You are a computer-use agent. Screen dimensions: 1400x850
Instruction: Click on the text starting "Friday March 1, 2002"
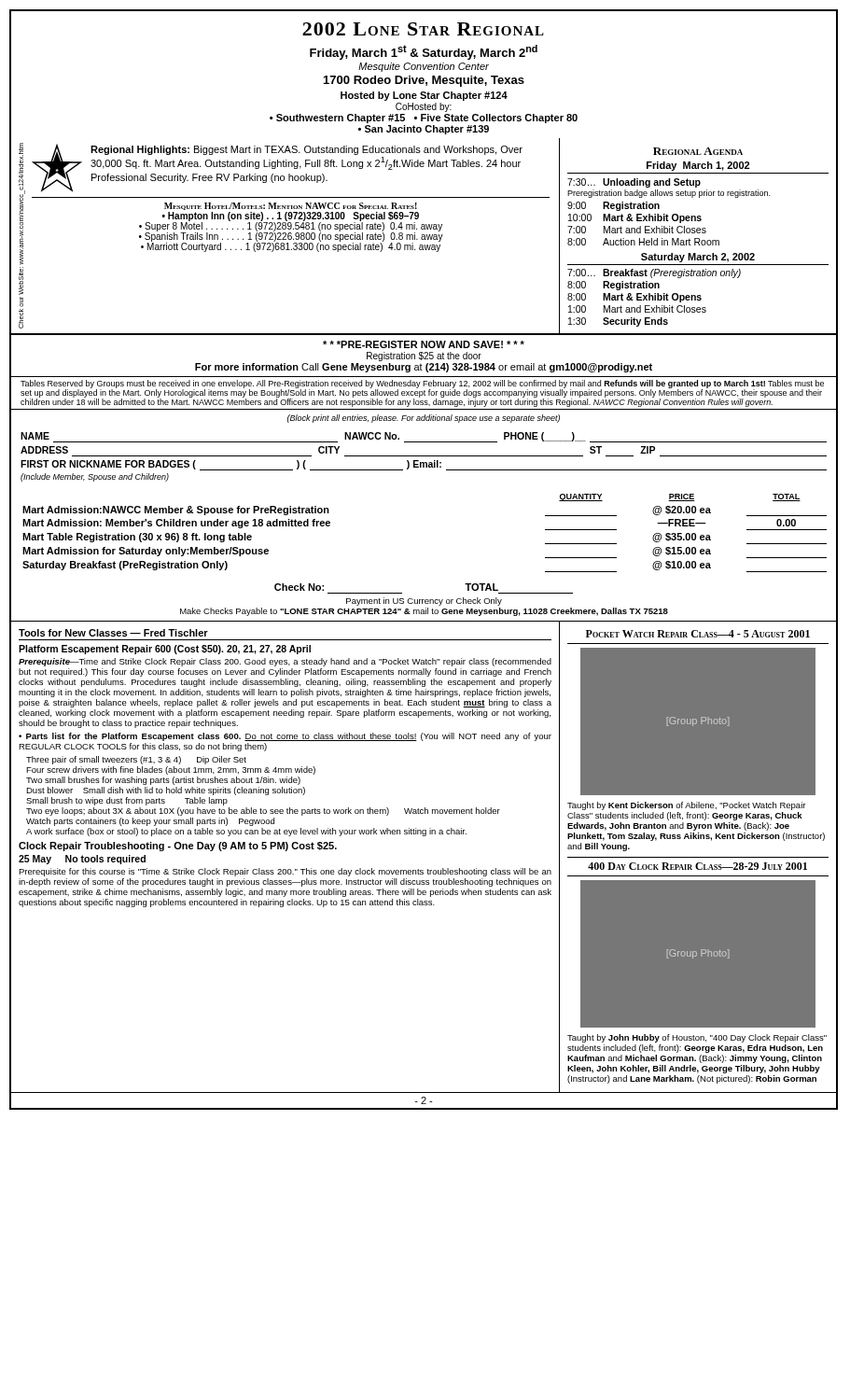(x=698, y=165)
